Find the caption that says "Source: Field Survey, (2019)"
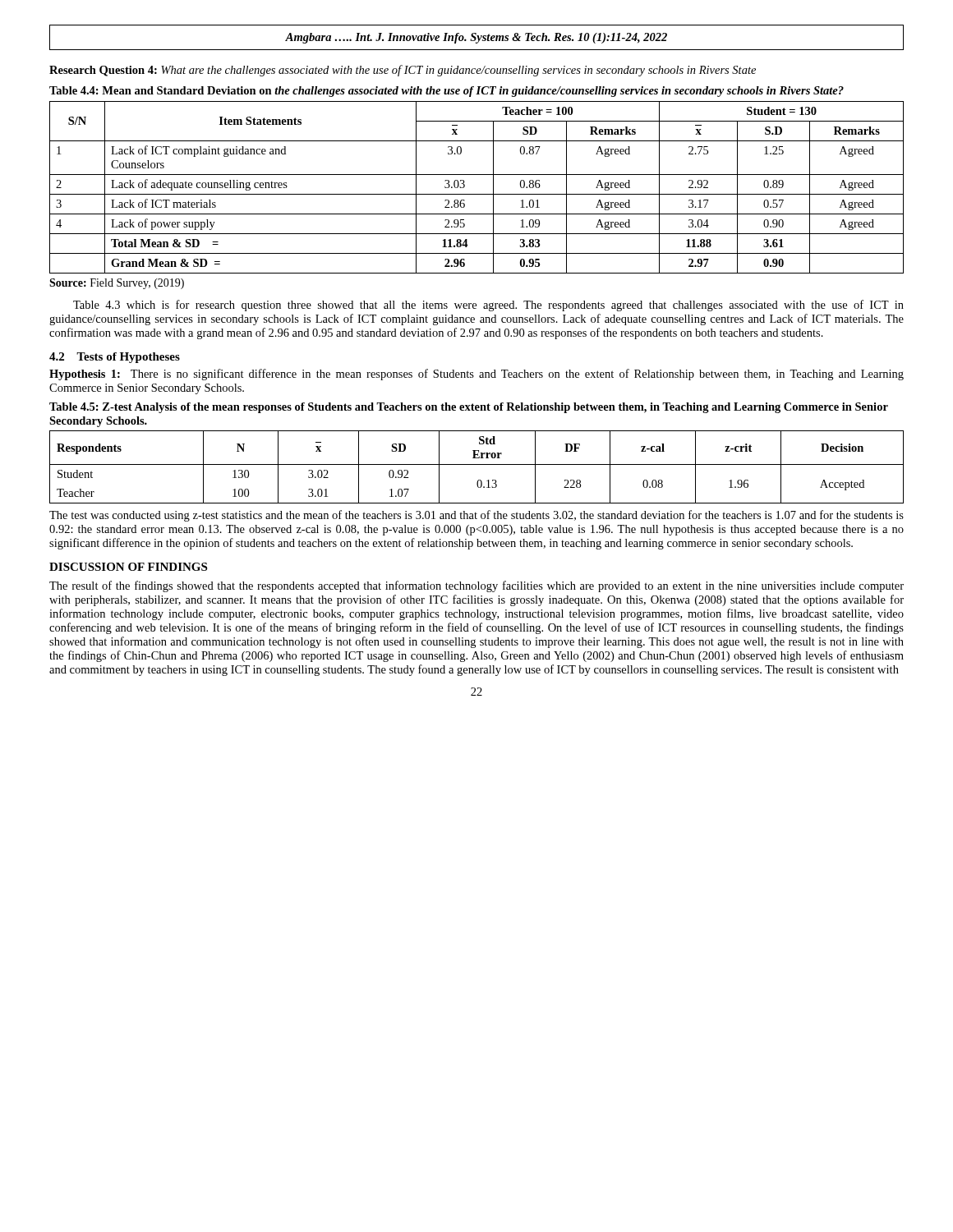Screen dimensions: 1232x953 click(x=117, y=283)
